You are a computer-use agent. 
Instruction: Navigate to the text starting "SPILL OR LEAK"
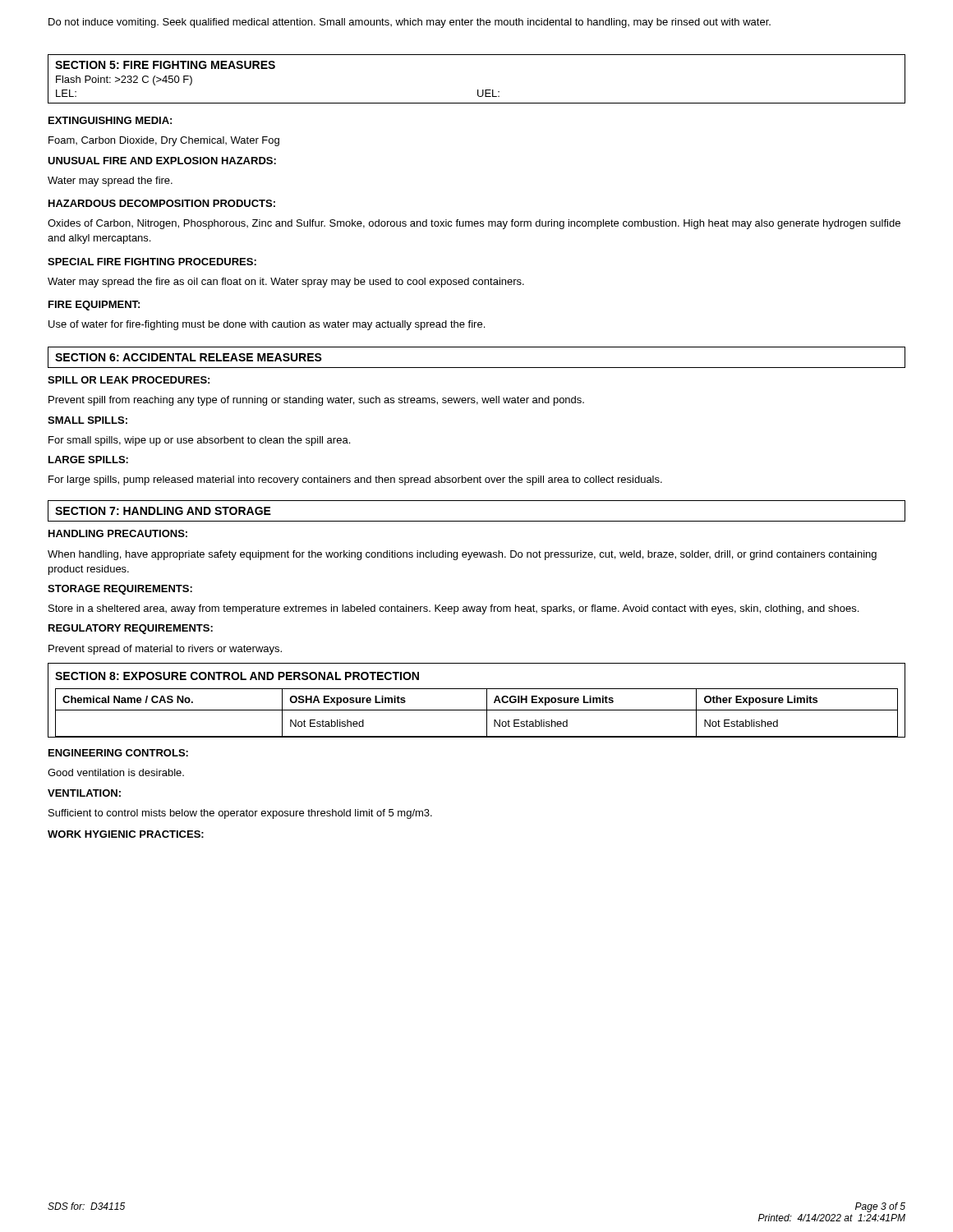[129, 380]
